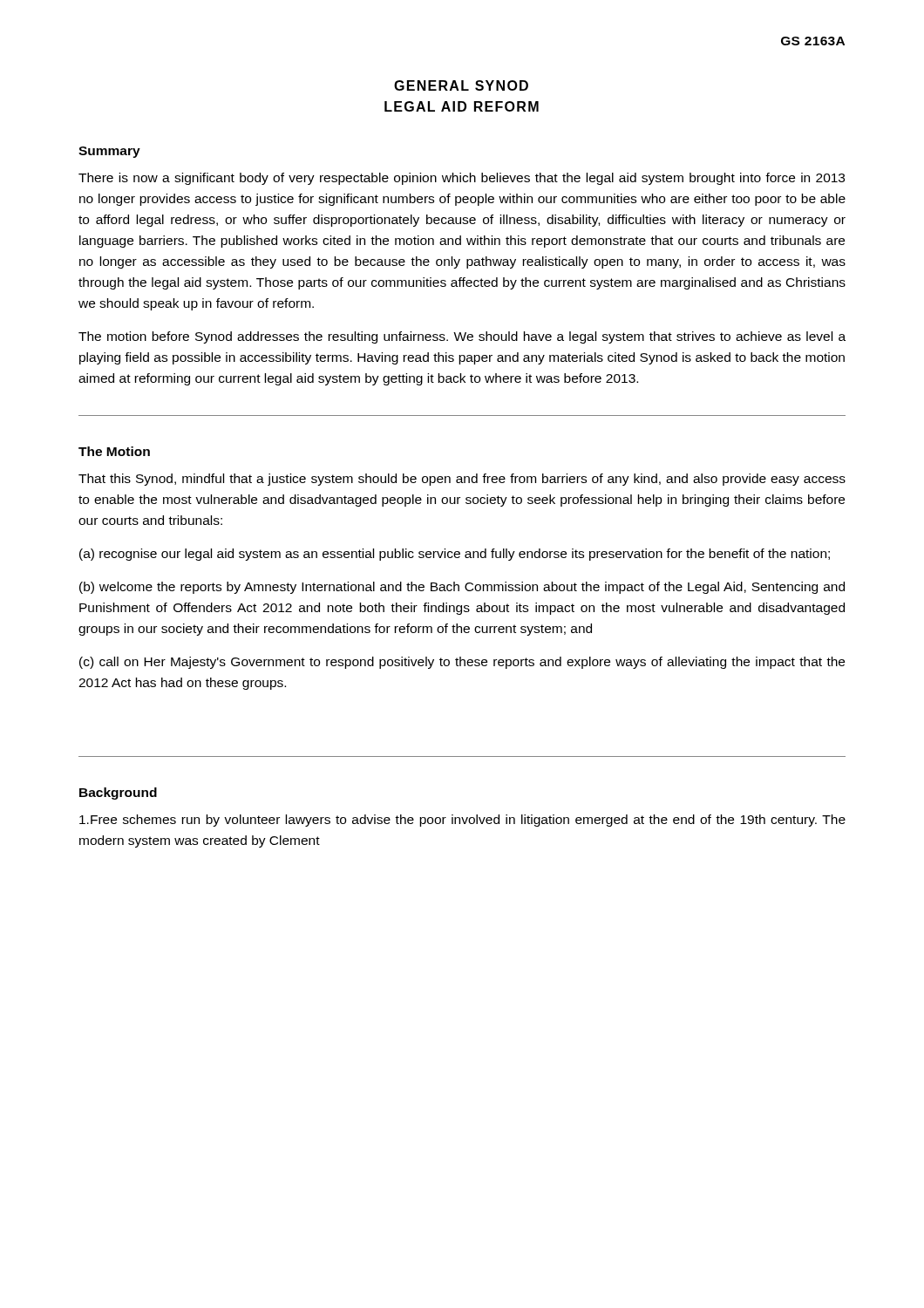
Task: Point to the block beginning "That this Synod, mindful that a justice system"
Action: pyautogui.click(x=462, y=499)
